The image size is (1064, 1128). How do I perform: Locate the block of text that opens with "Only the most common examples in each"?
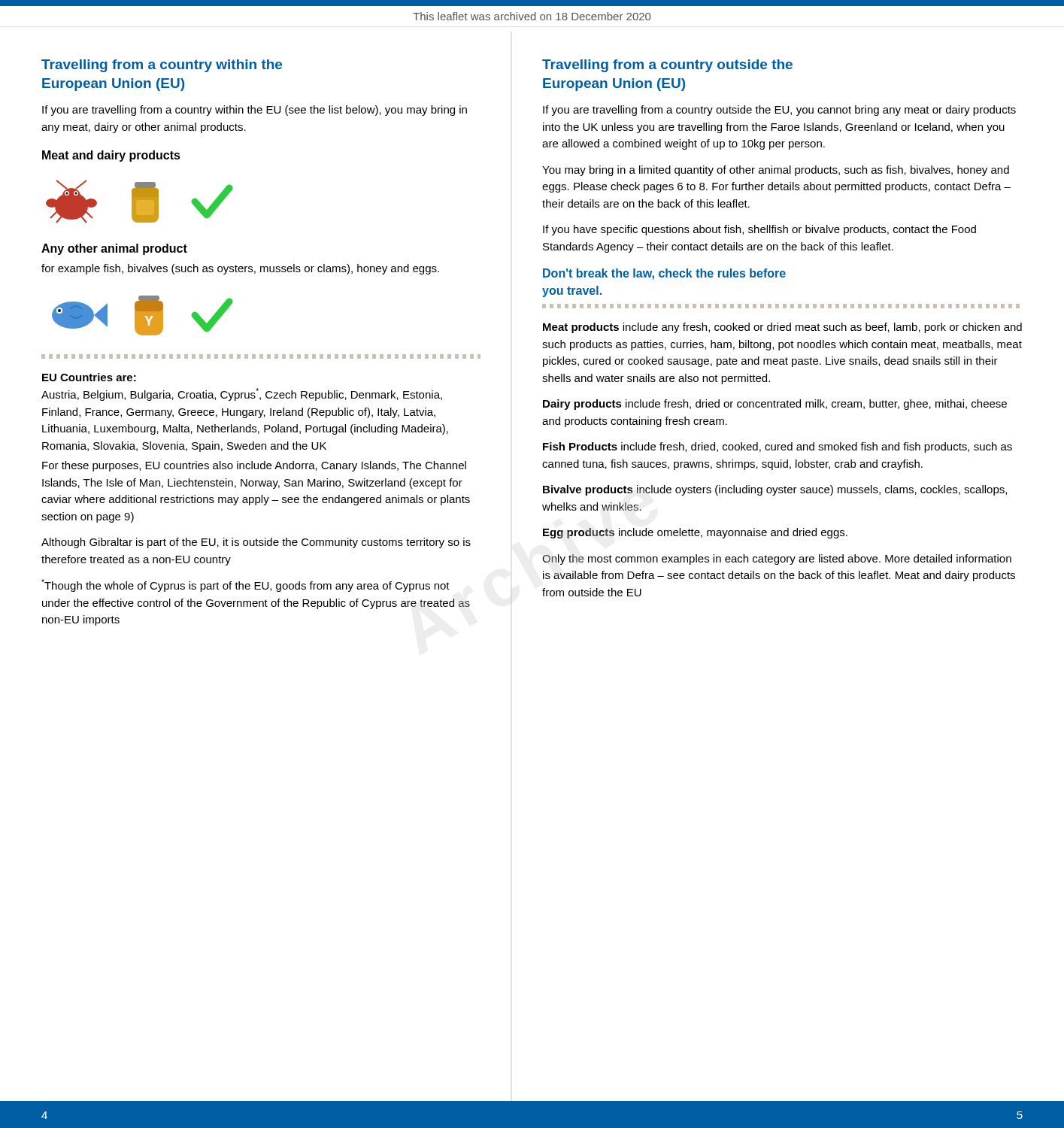[782, 576]
